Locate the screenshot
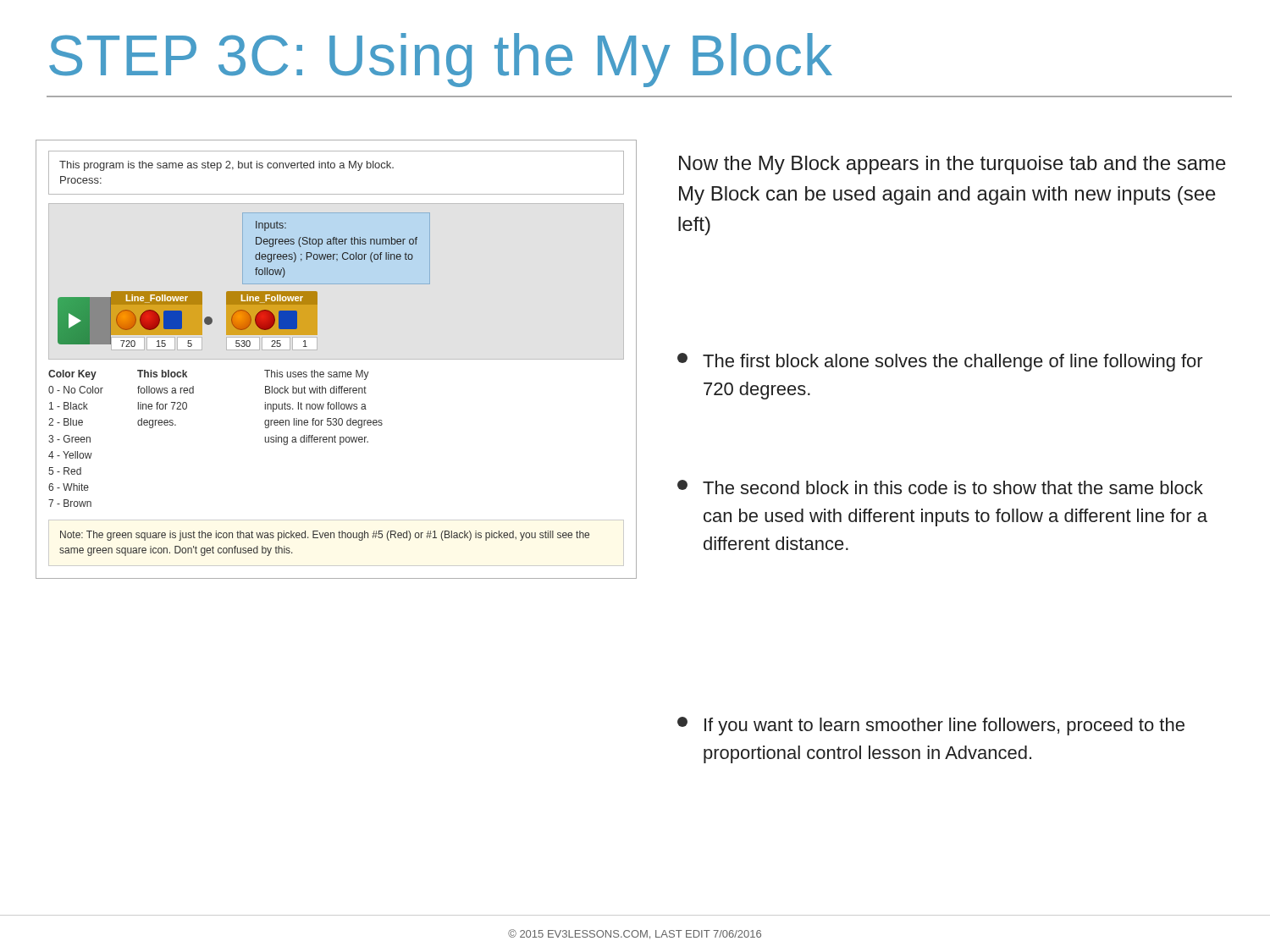 (336, 359)
